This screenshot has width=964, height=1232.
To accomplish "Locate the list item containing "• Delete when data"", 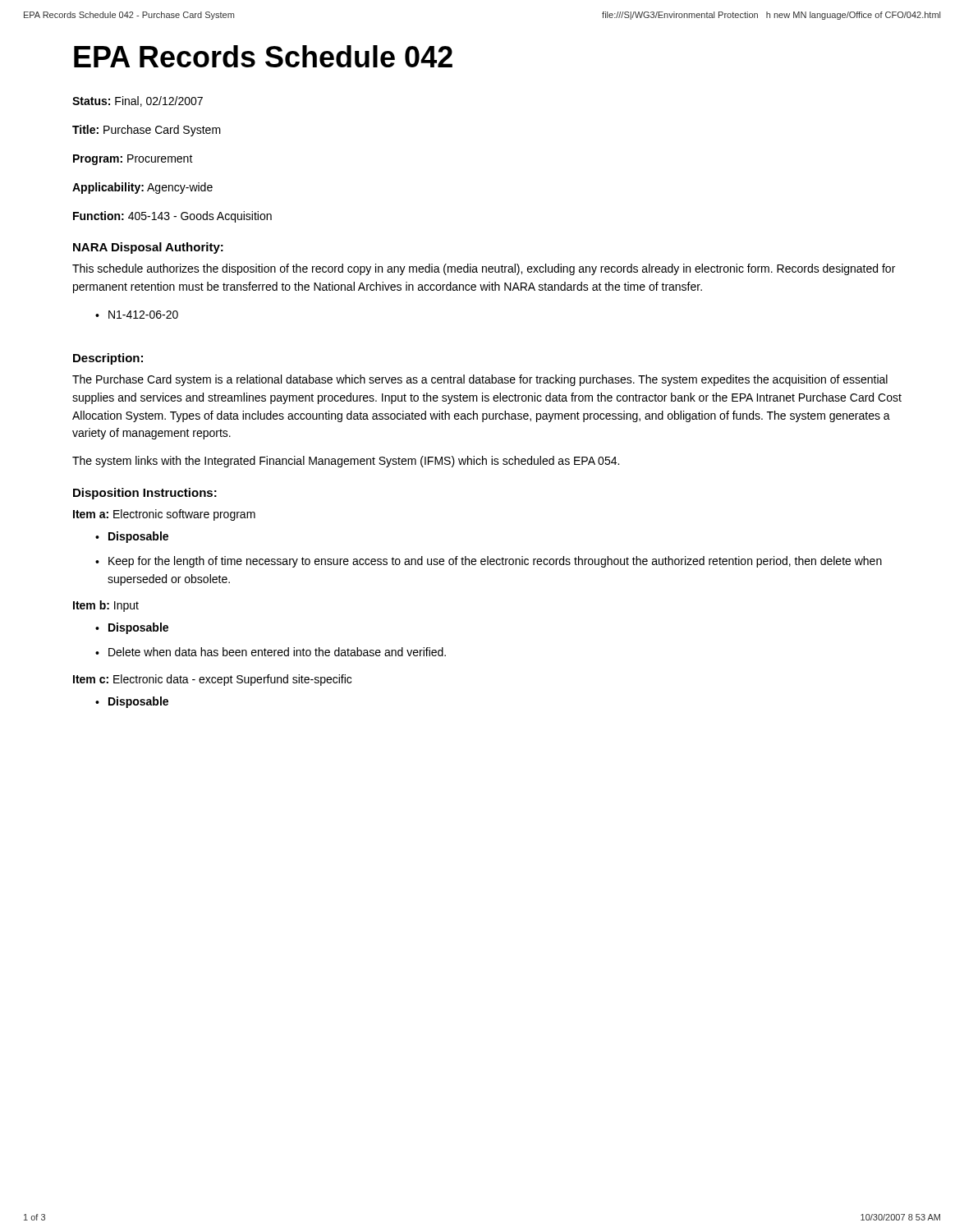I will pos(271,654).
